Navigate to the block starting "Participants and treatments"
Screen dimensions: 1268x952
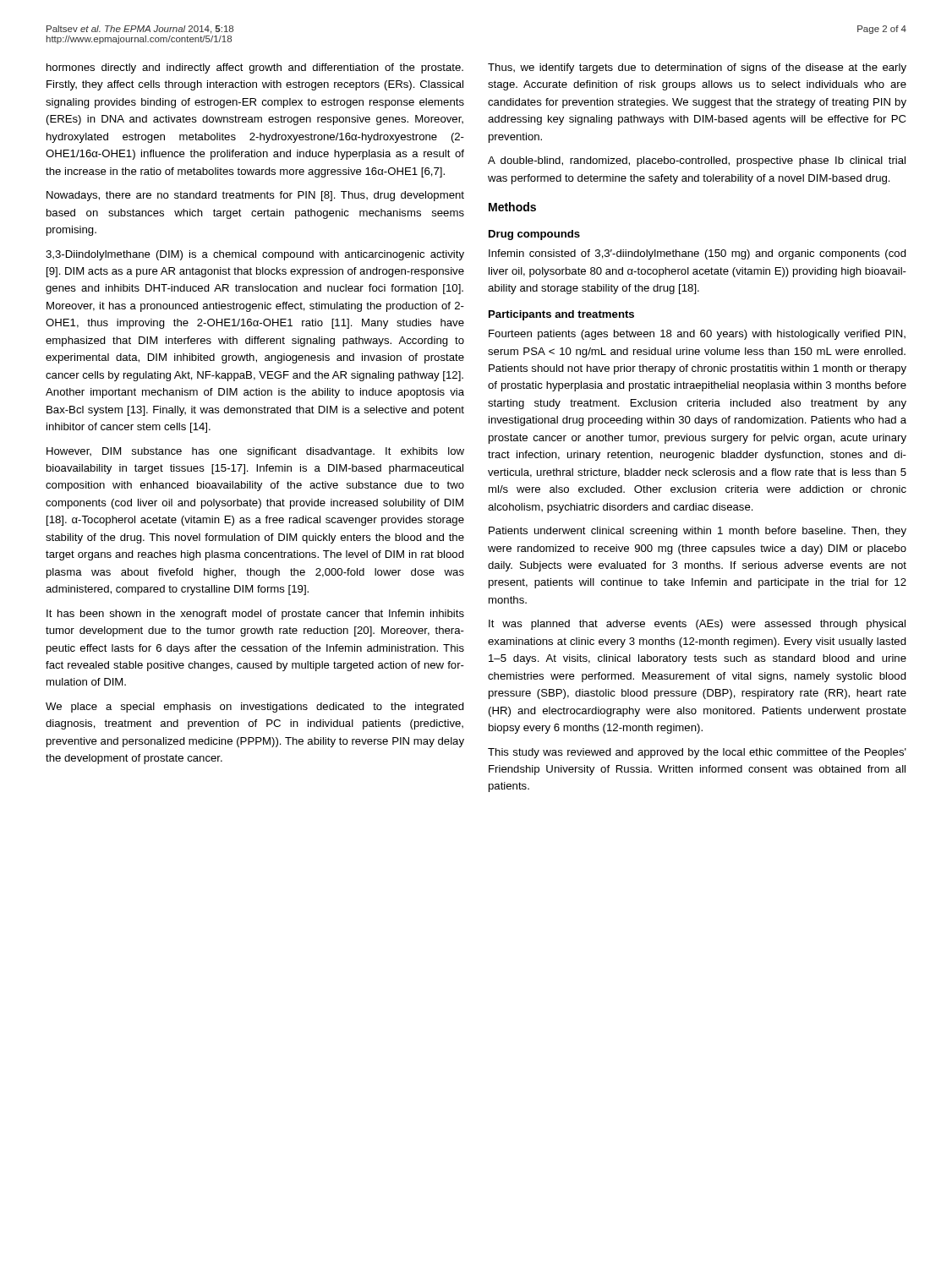(561, 314)
